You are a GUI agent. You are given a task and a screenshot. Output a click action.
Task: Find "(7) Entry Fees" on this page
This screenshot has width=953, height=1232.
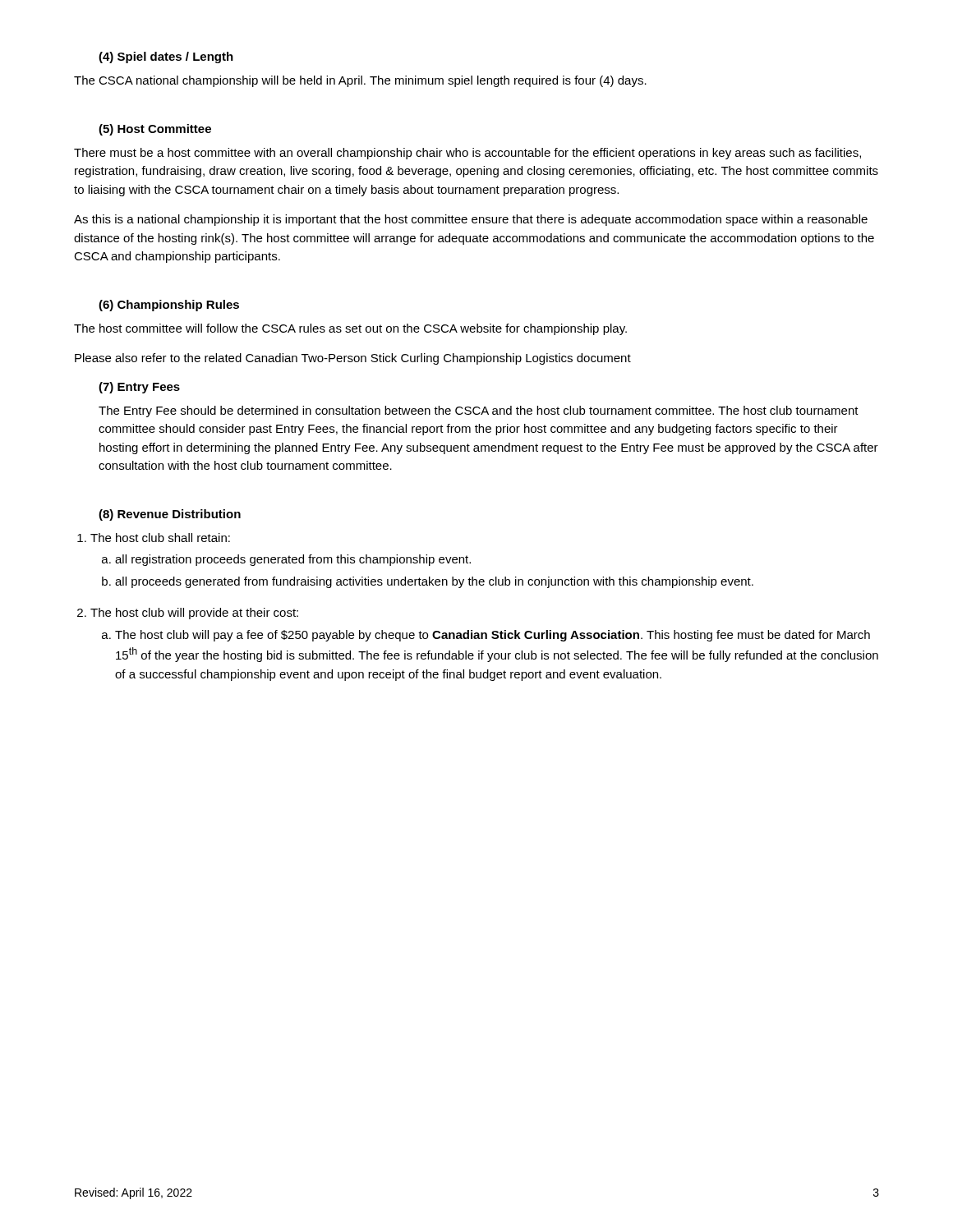139,386
